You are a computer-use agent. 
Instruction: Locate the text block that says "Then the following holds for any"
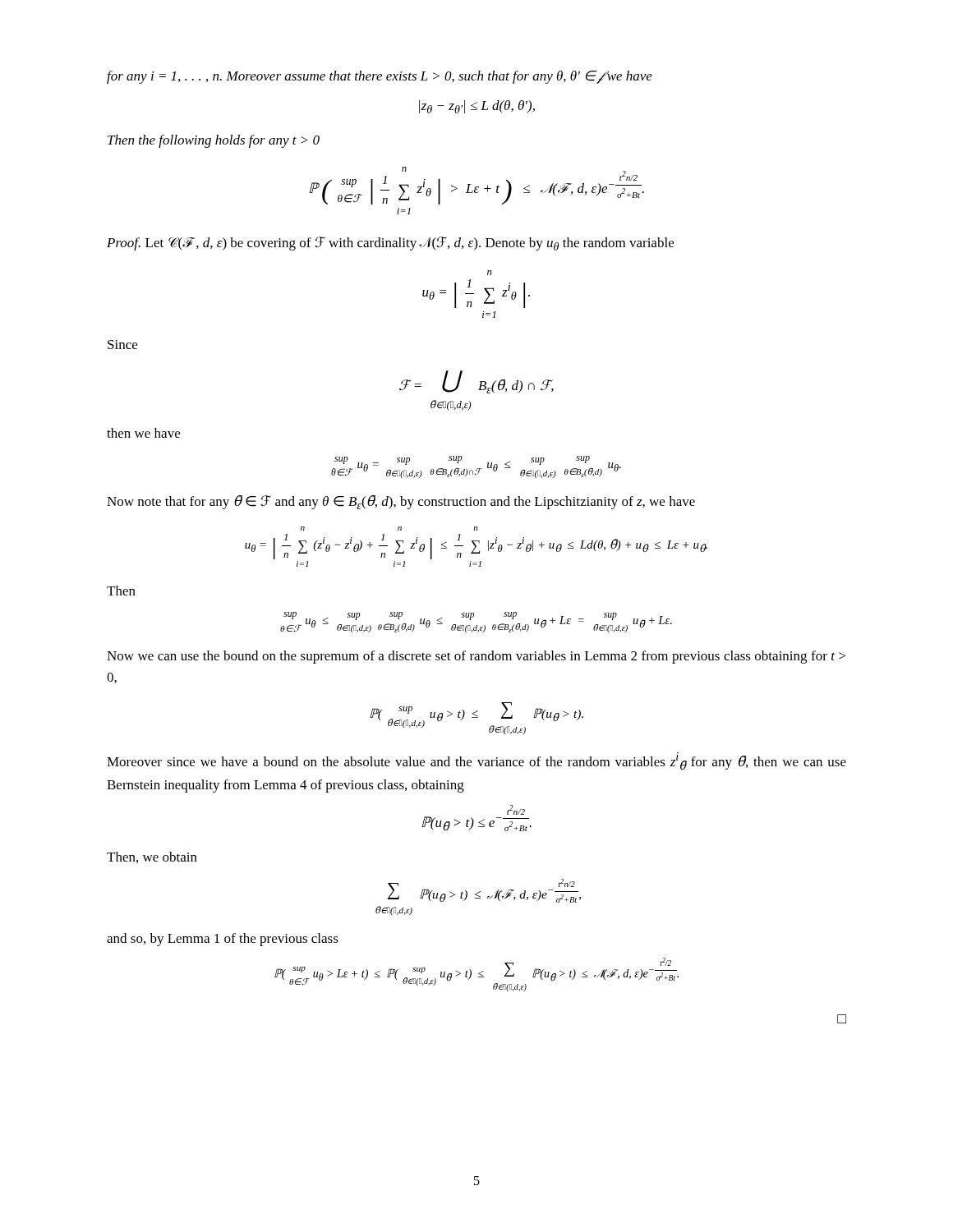[213, 140]
